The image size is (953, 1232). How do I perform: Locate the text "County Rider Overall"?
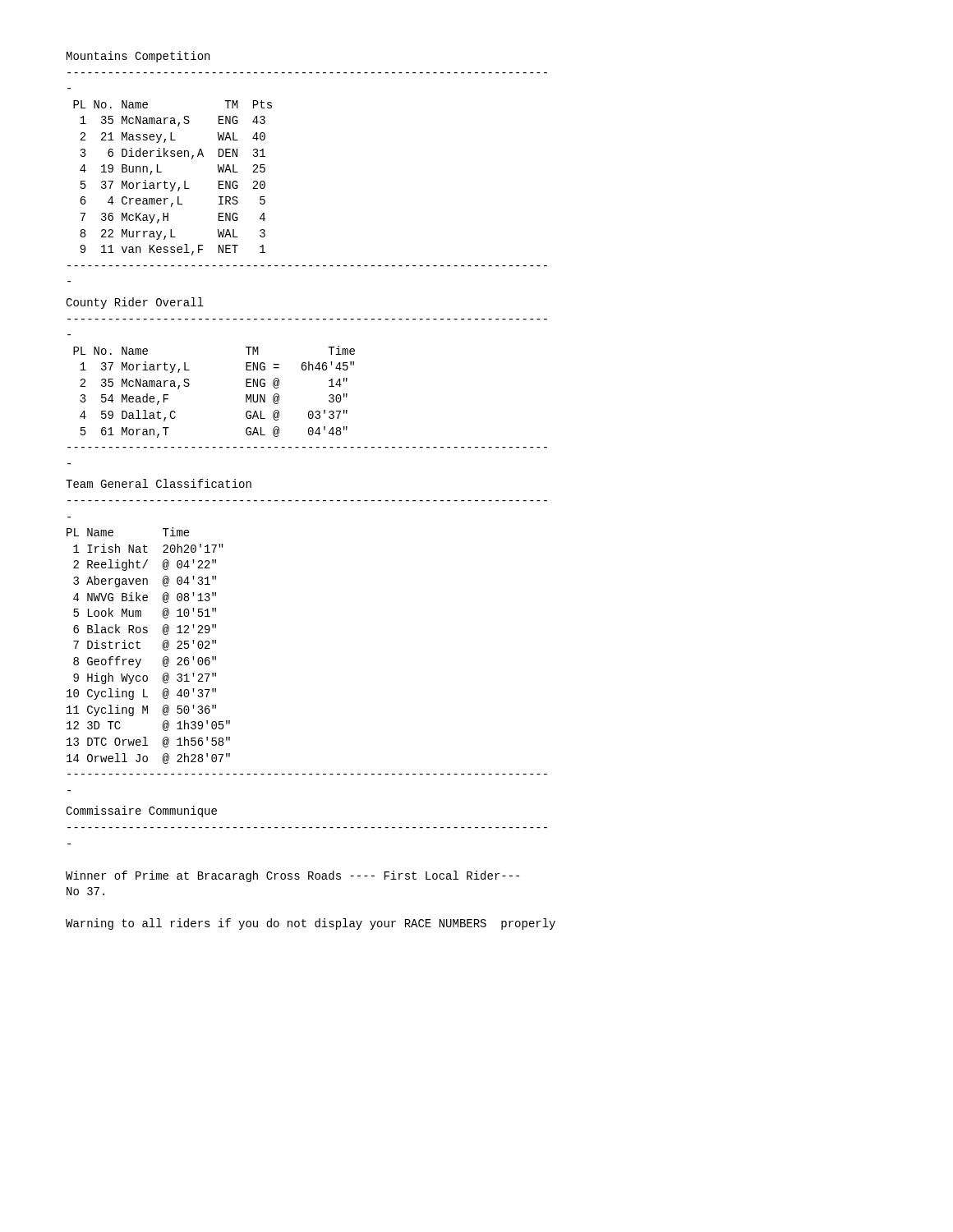[x=135, y=304]
